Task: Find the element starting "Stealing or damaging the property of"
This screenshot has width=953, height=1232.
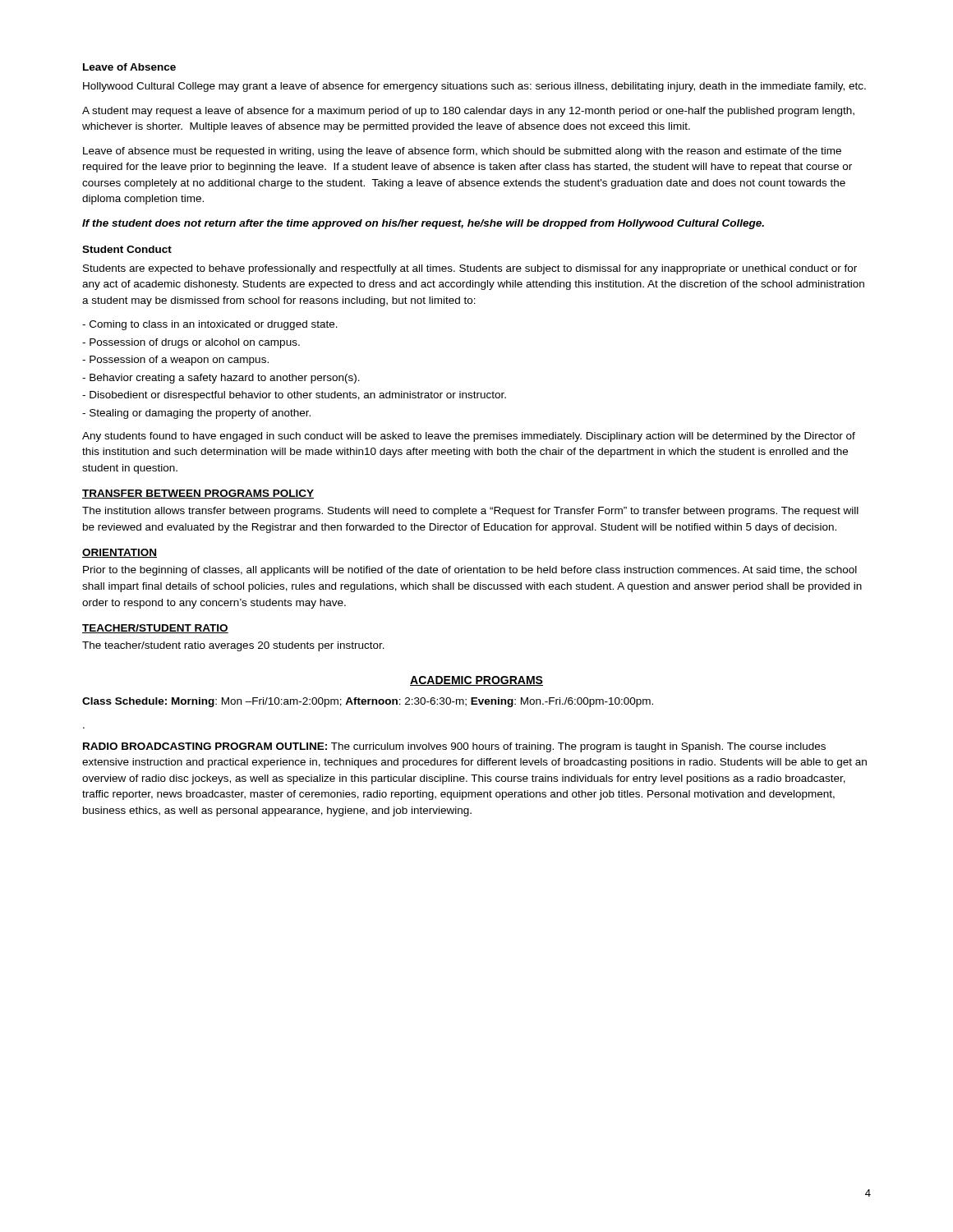Action: (x=197, y=413)
